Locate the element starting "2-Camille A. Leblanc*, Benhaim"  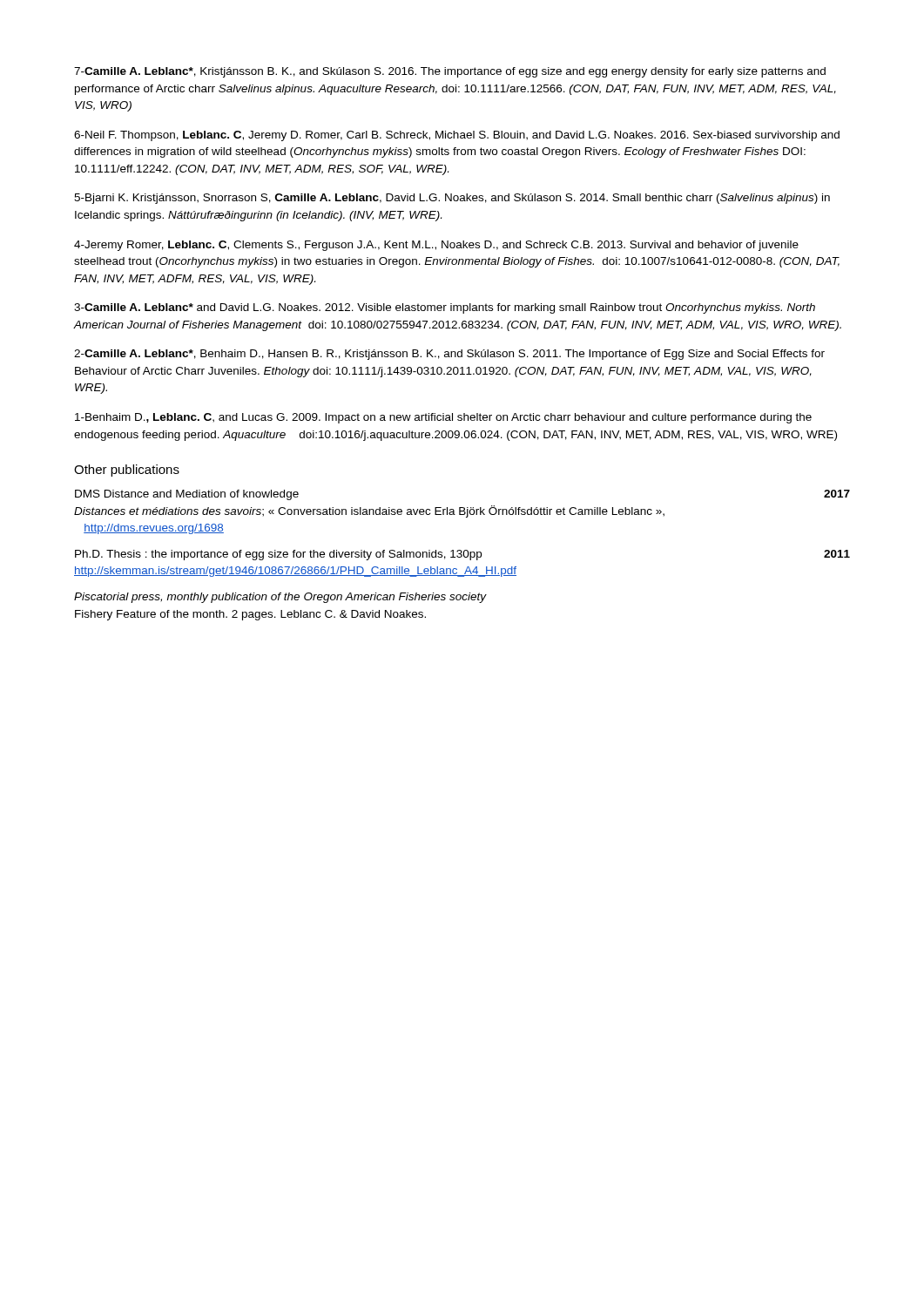[449, 371]
